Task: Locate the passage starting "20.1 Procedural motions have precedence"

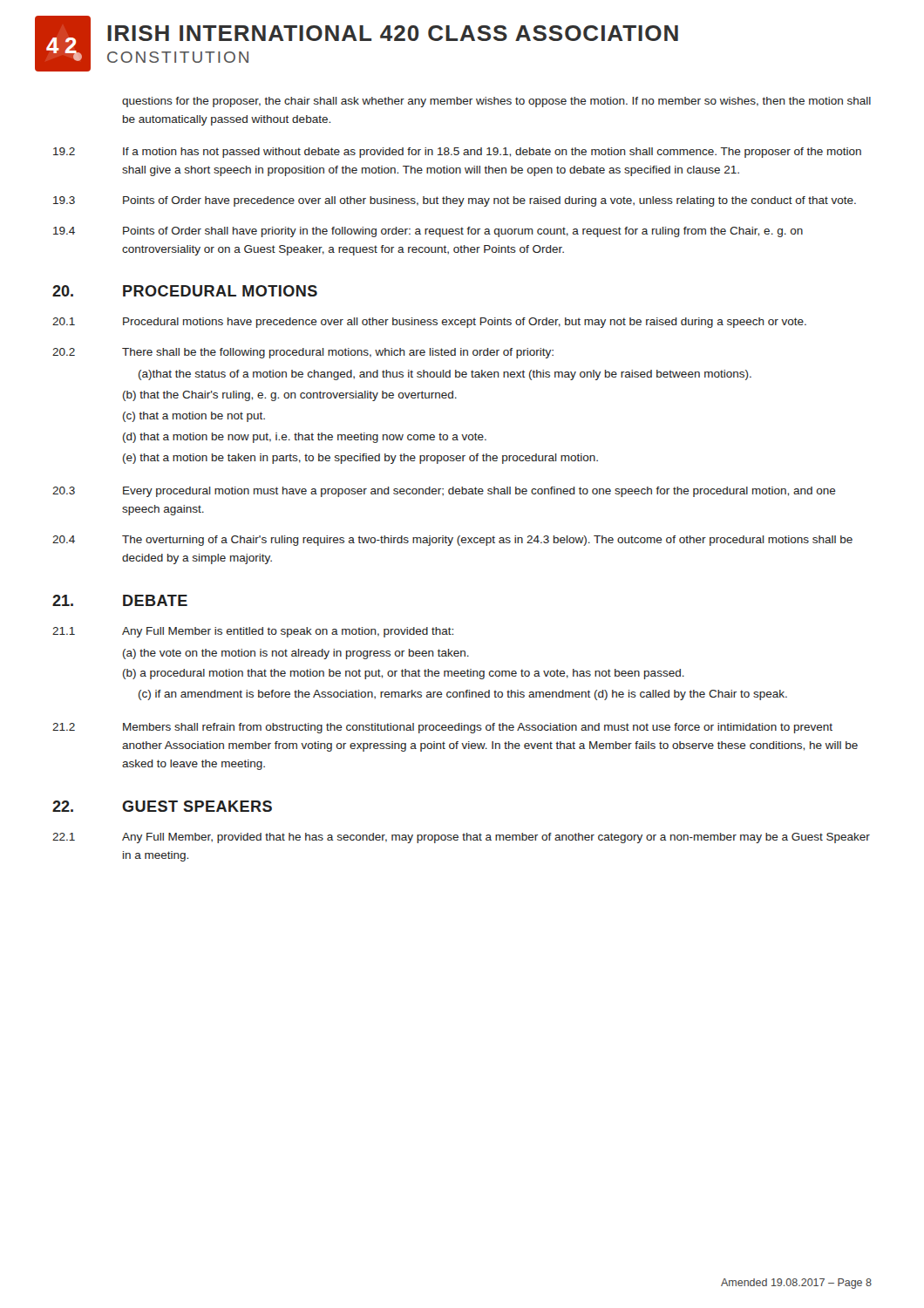Action: [462, 323]
